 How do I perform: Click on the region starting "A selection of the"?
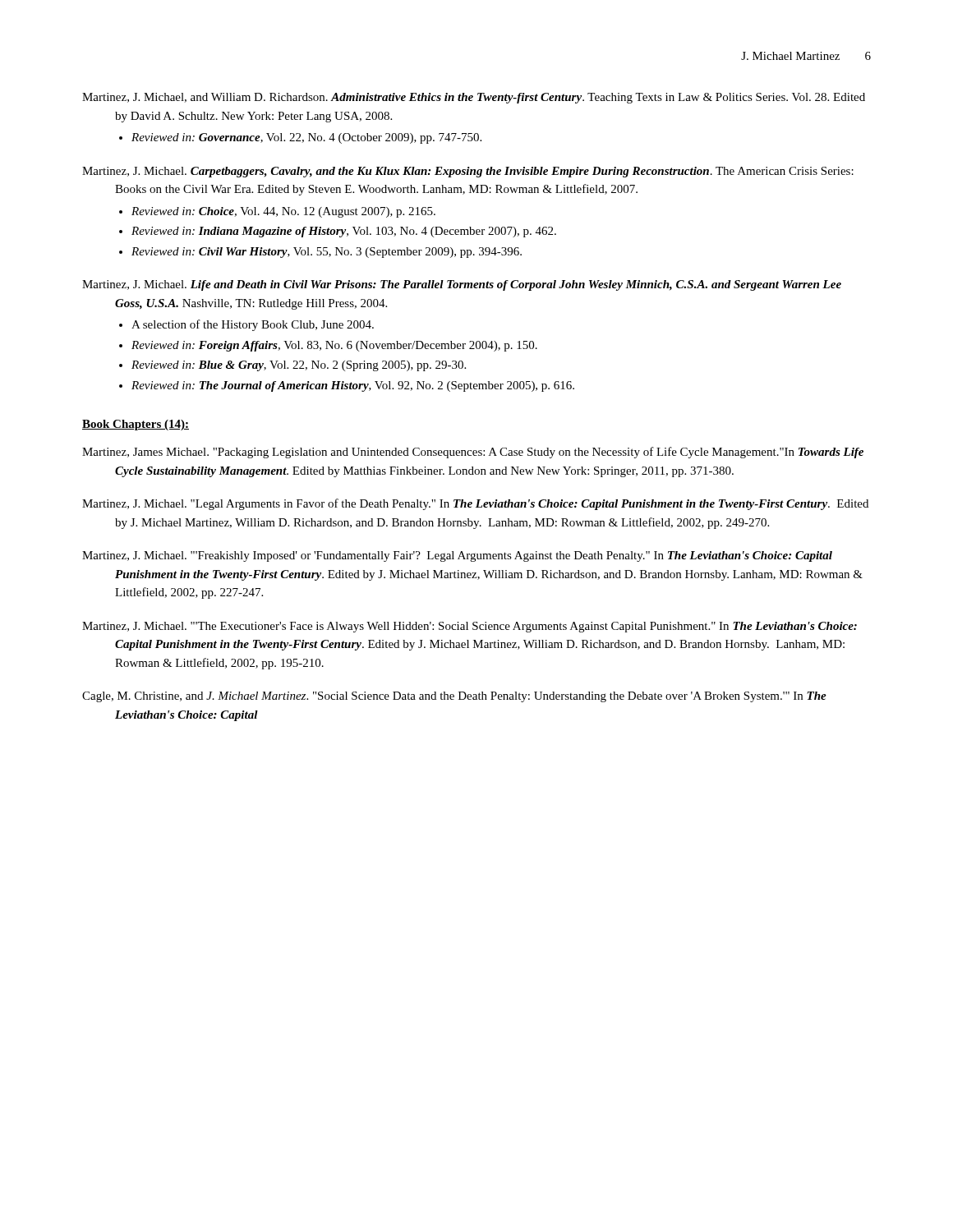253,324
